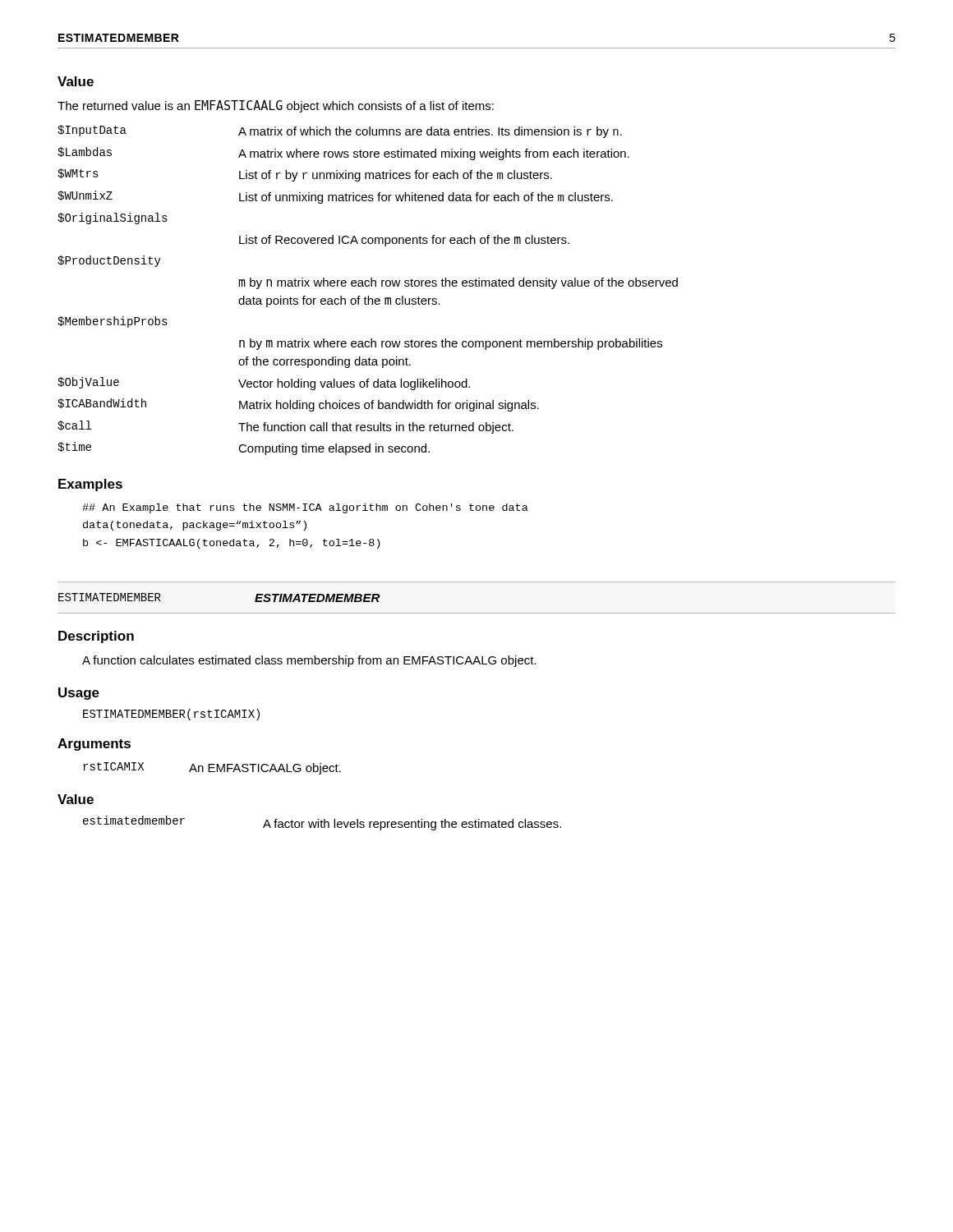Find the list item that reads "$ICABandWidth Matrix holding choices of"
Image resolution: width=953 pixels, height=1232 pixels.
coord(476,405)
